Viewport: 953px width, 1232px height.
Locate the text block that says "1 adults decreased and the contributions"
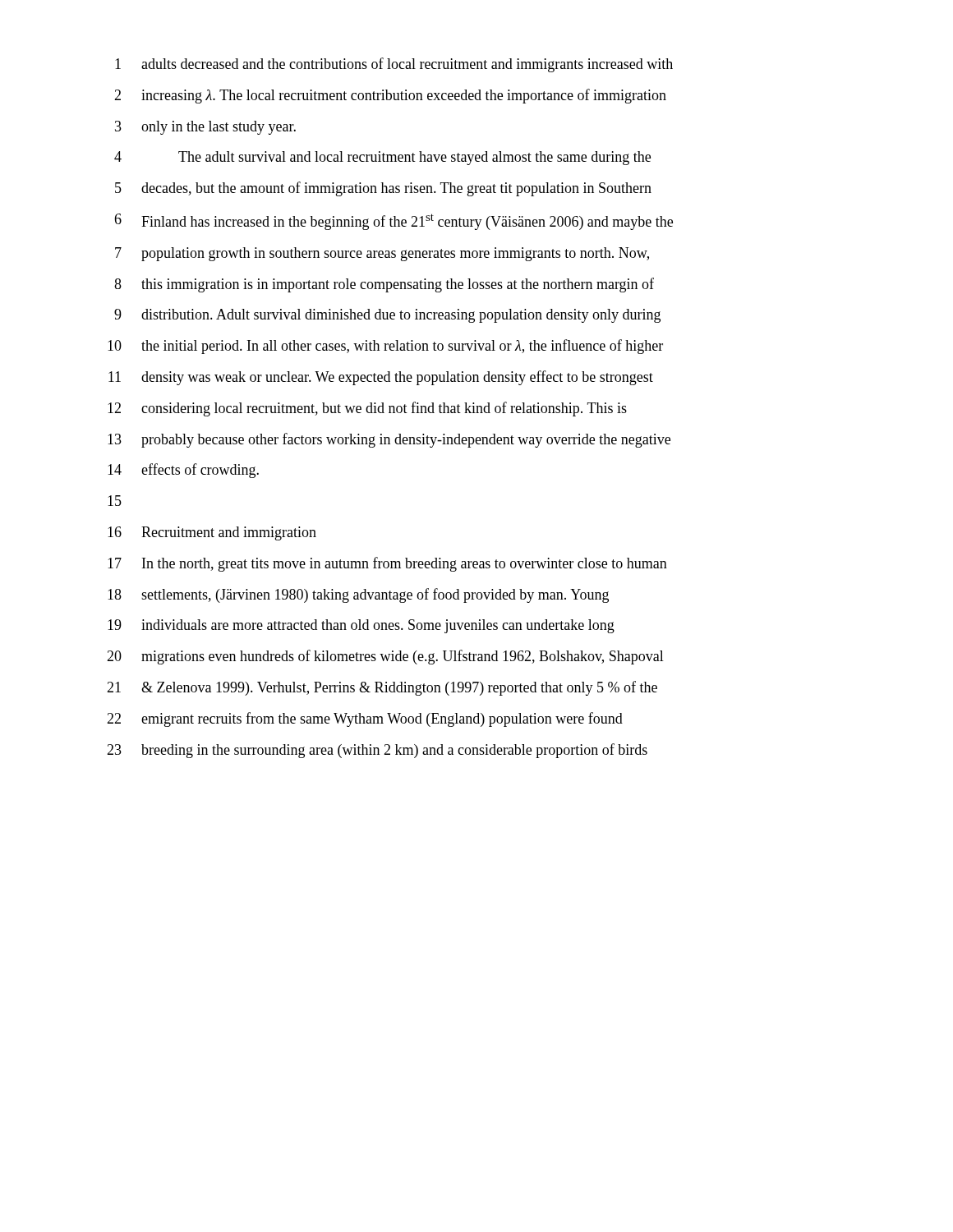tap(476, 96)
